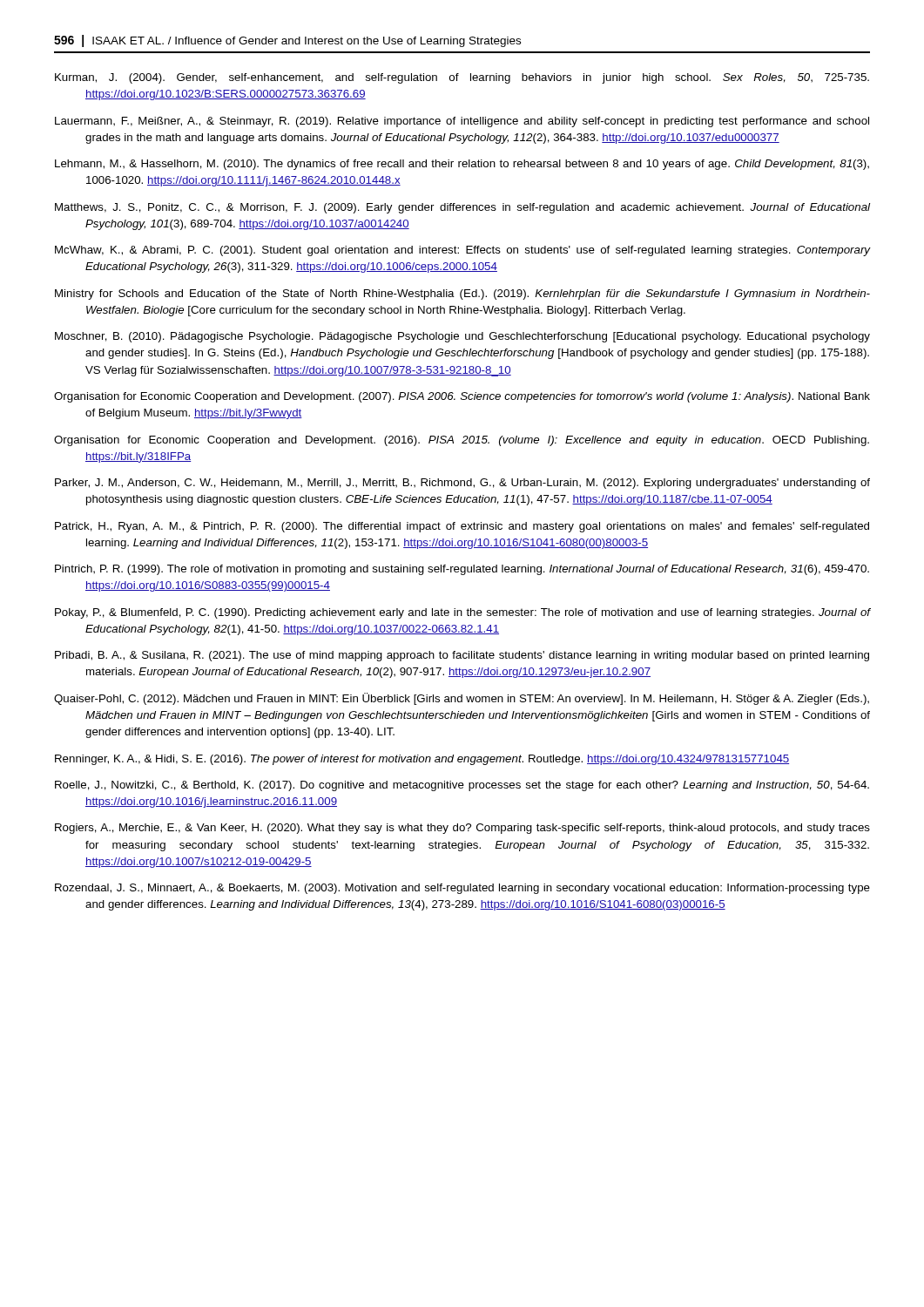924x1307 pixels.
Task: Find the region starting "McWhaw, K., &"
Action: 462,258
